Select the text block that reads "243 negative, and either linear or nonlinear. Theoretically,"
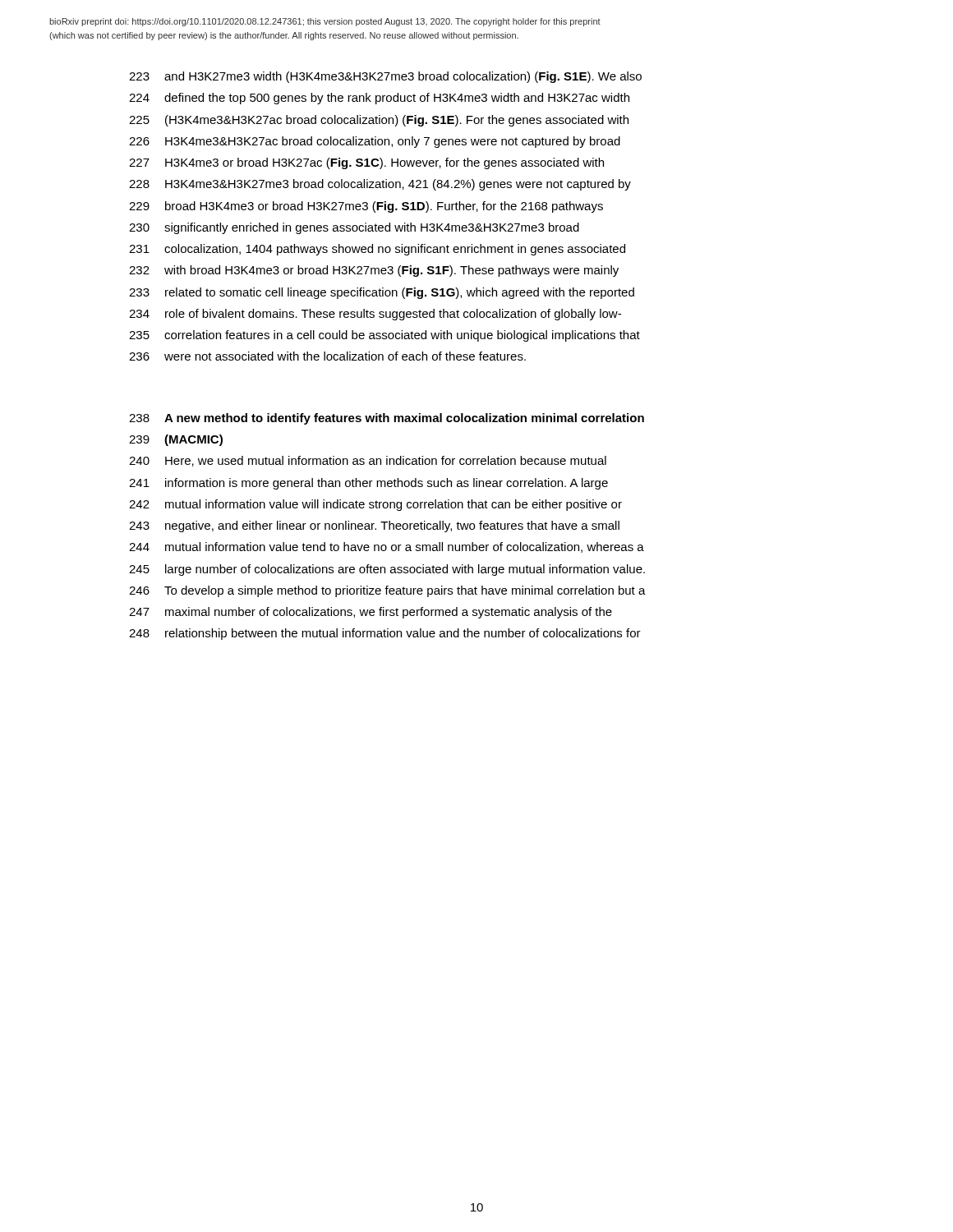Screen dimensions: 1232x953 click(x=489, y=526)
